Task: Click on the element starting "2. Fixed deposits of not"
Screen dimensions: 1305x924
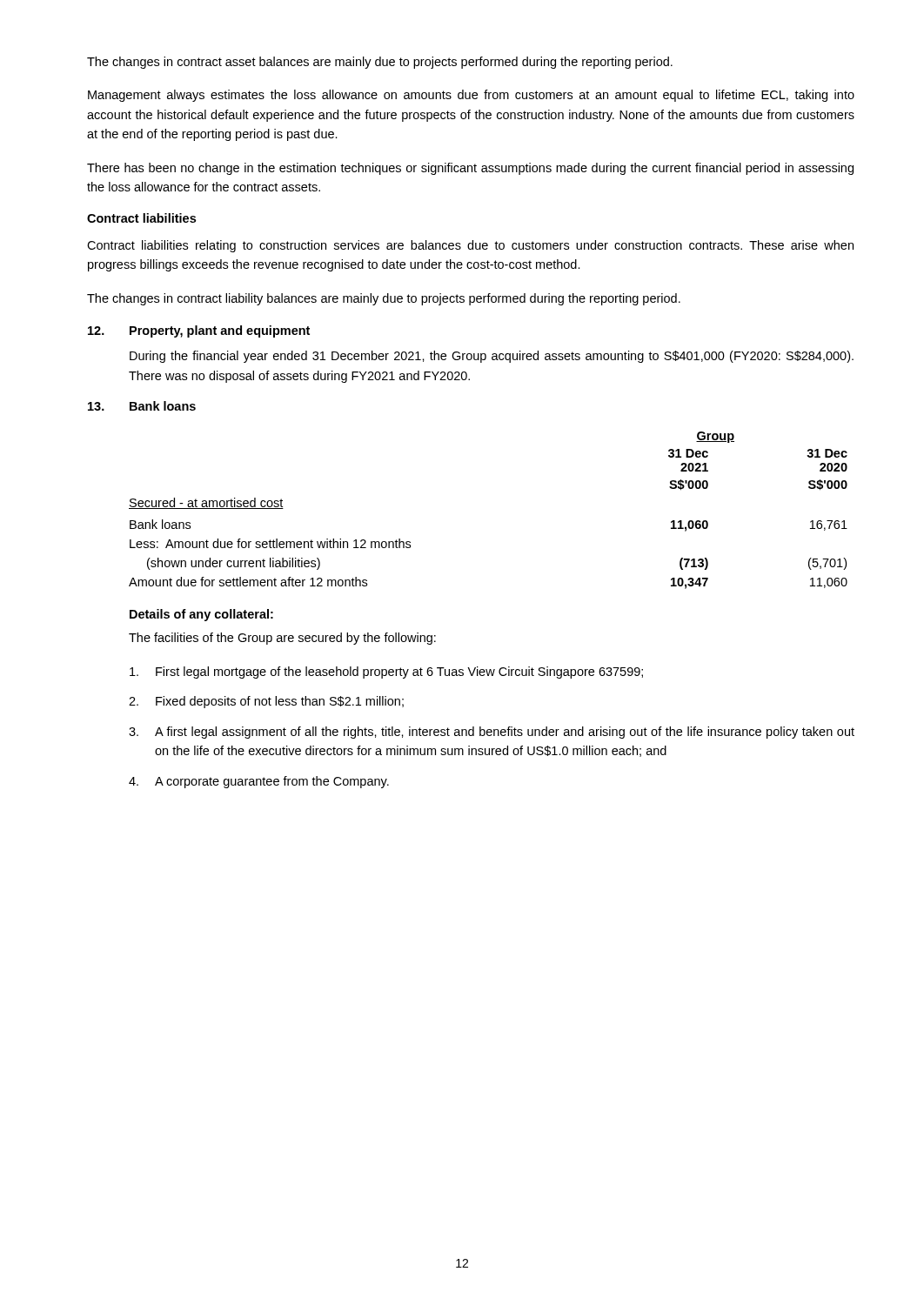Action: click(266, 702)
